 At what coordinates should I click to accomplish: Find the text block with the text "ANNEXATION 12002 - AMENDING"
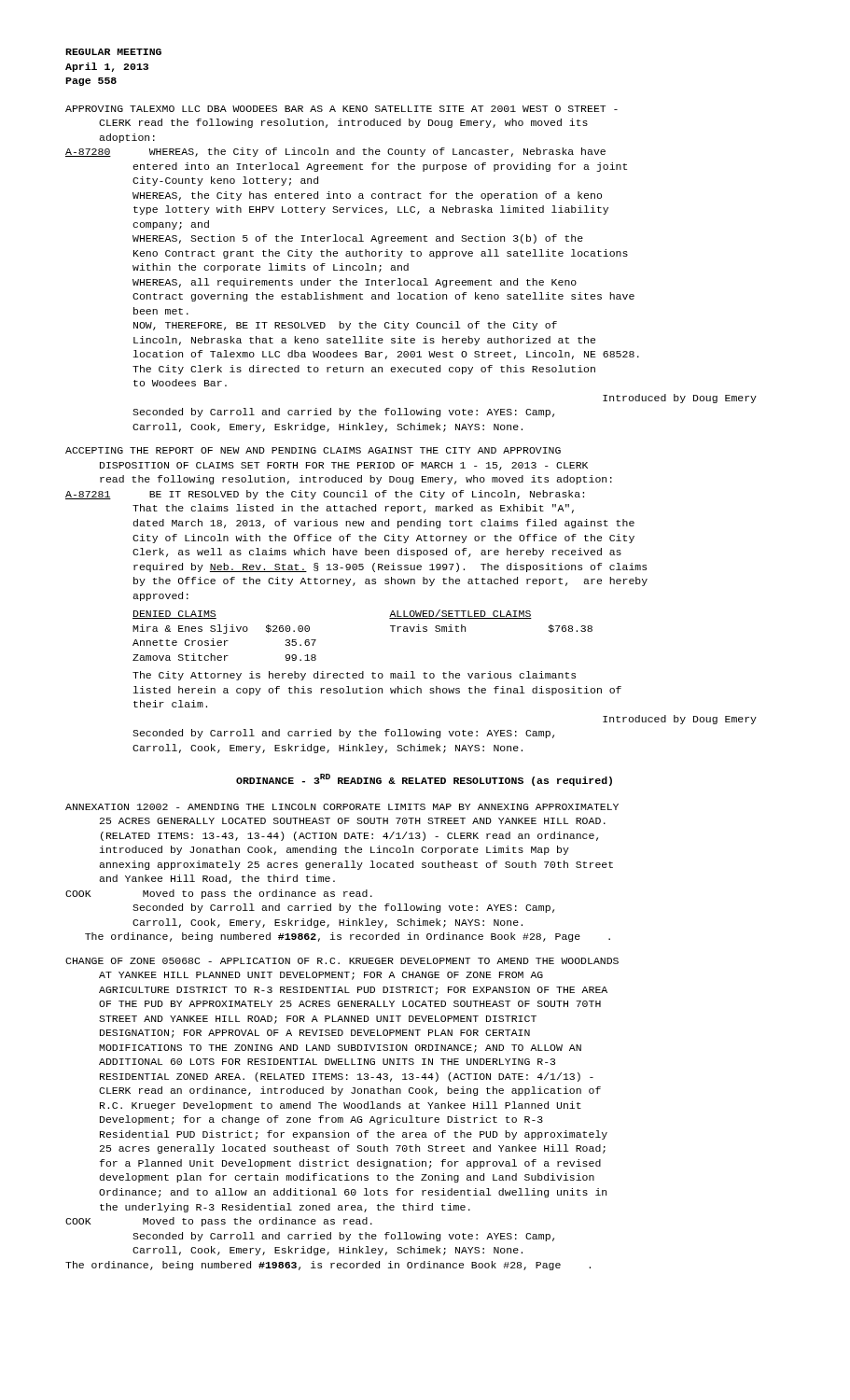(x=425, y=872)
